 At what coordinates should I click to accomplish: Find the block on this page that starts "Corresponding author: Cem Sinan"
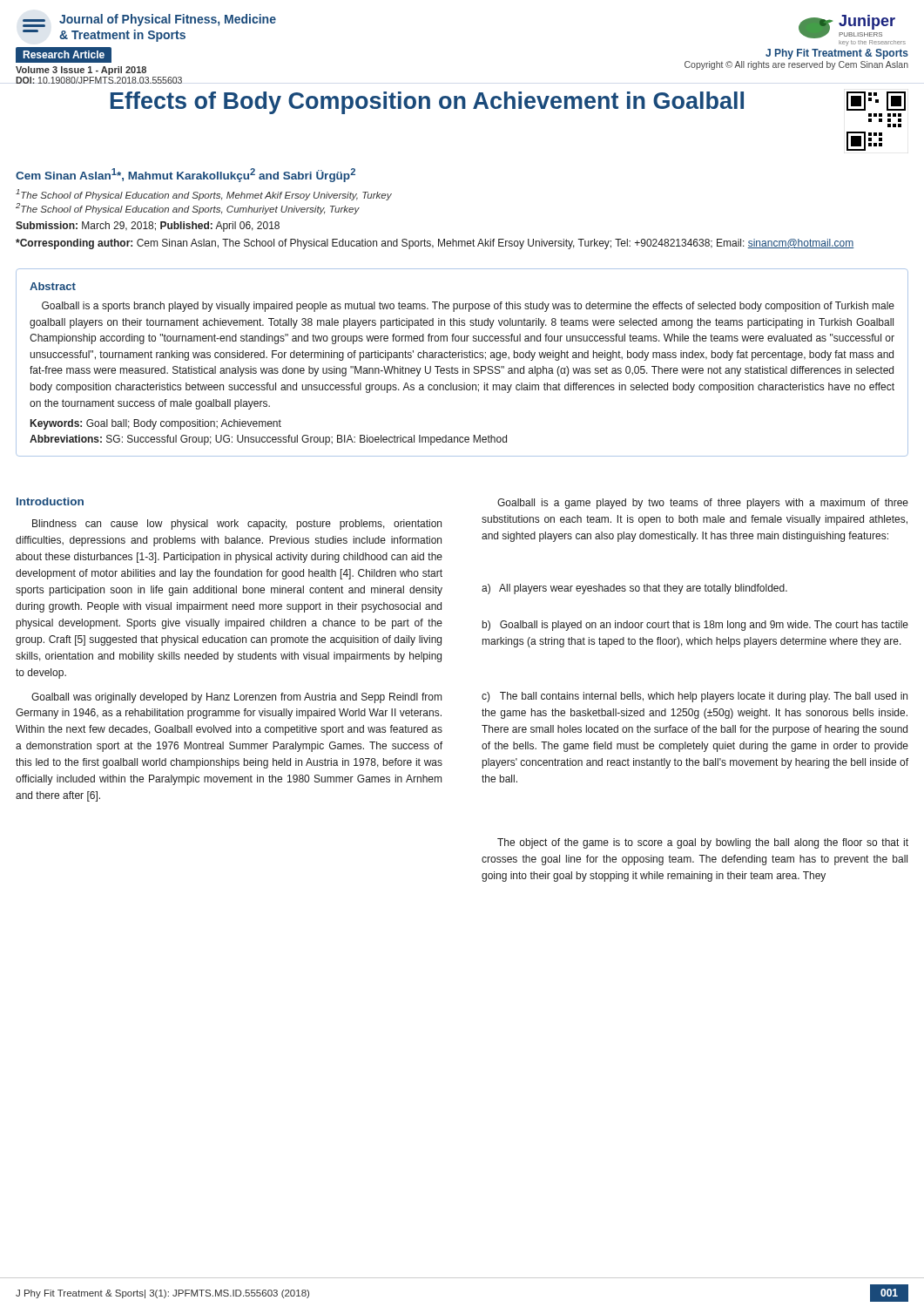tap(435, 243)
